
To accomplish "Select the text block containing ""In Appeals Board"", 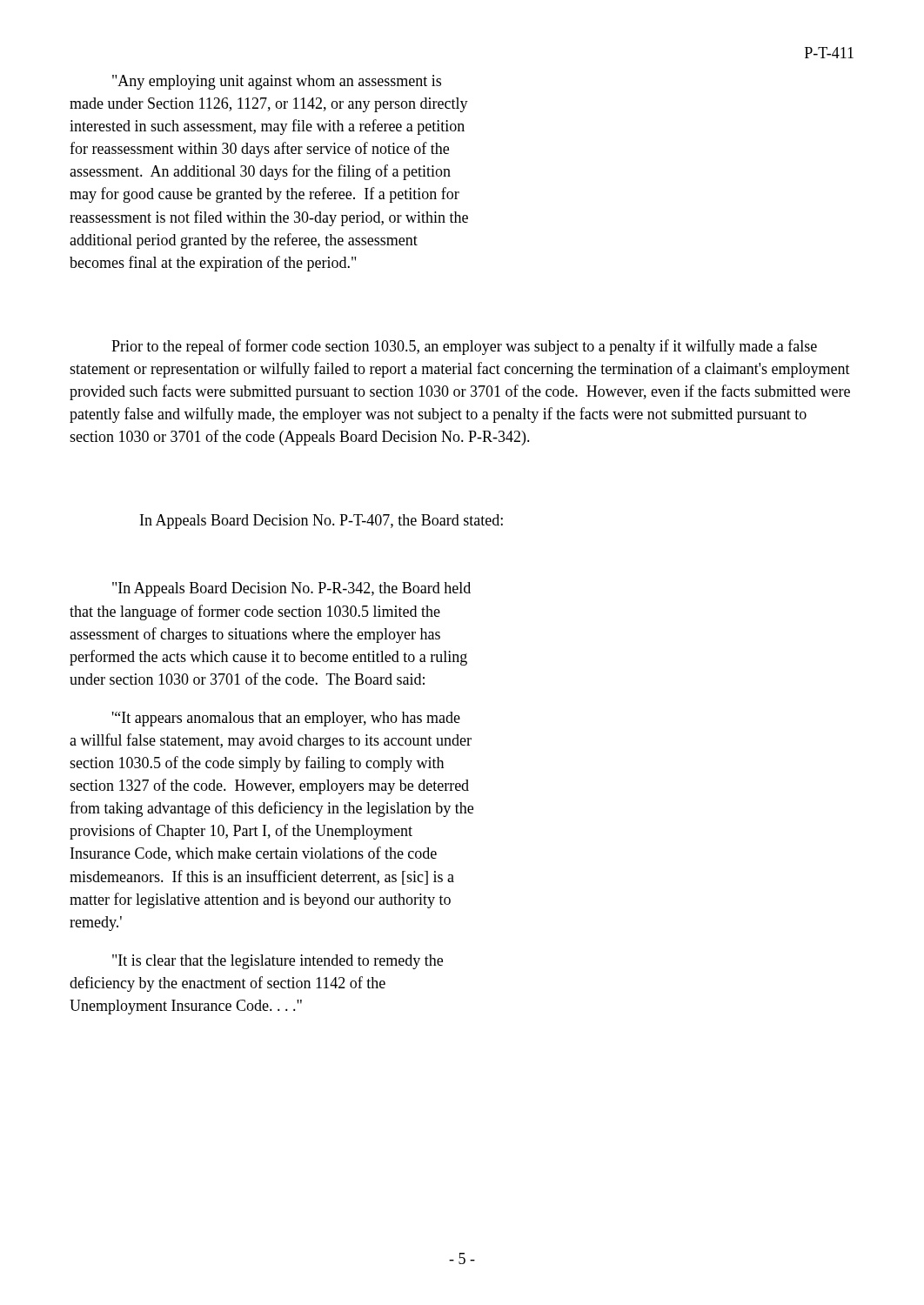I will (x=270, y=634).
